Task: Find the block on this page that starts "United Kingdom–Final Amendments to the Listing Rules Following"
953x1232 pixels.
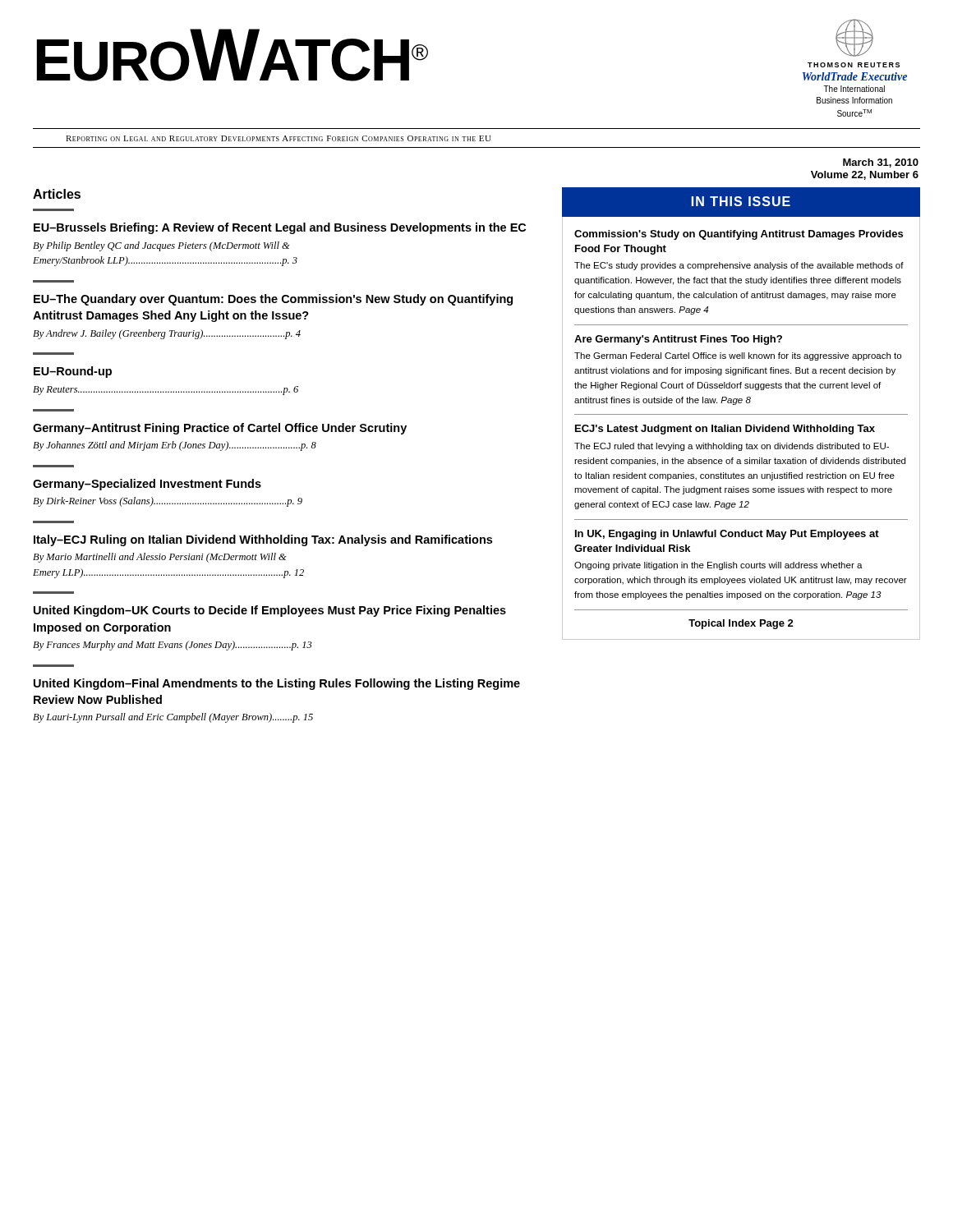Action: point(277,684)
